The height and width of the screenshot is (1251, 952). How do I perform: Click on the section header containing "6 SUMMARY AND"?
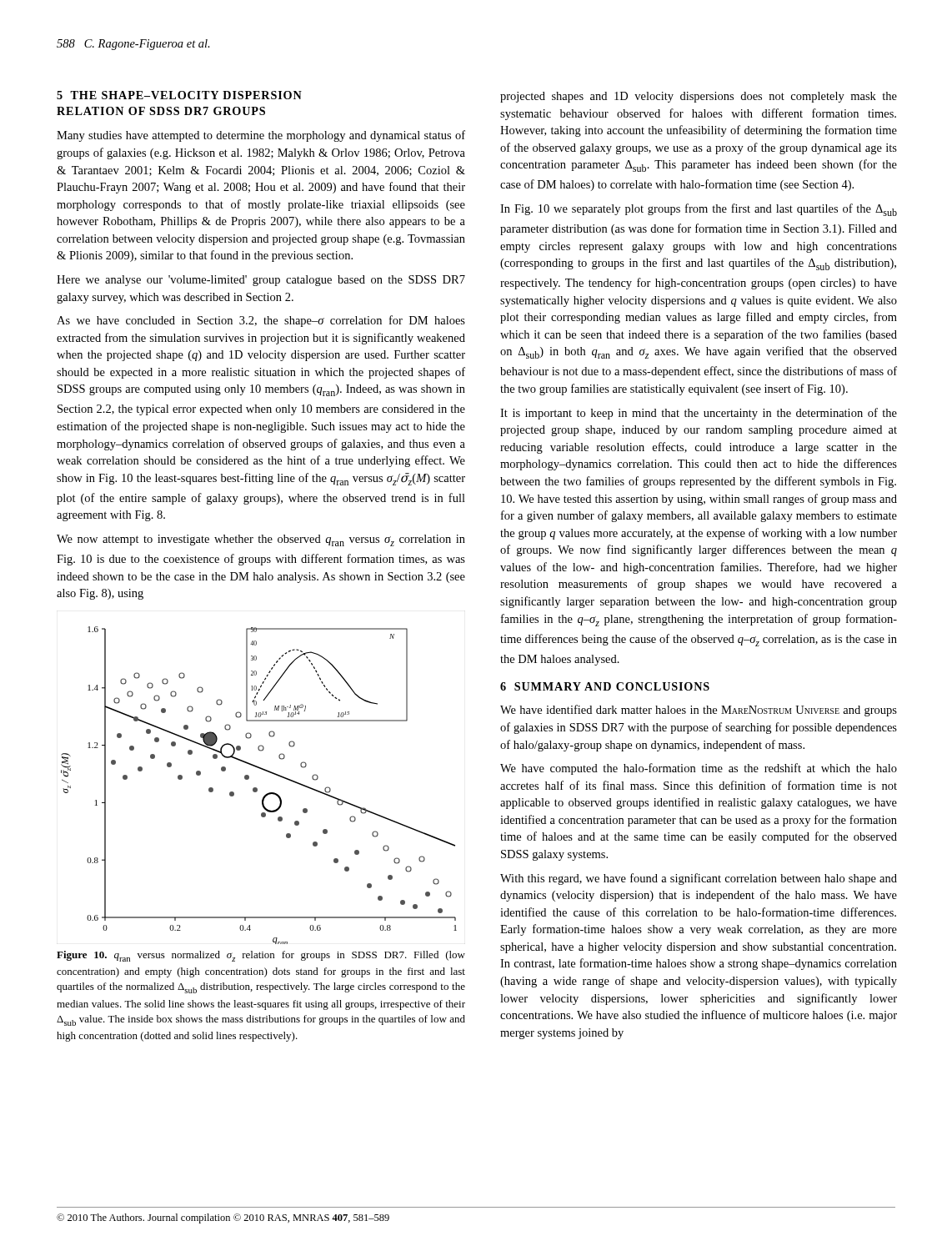pos(699,687)
